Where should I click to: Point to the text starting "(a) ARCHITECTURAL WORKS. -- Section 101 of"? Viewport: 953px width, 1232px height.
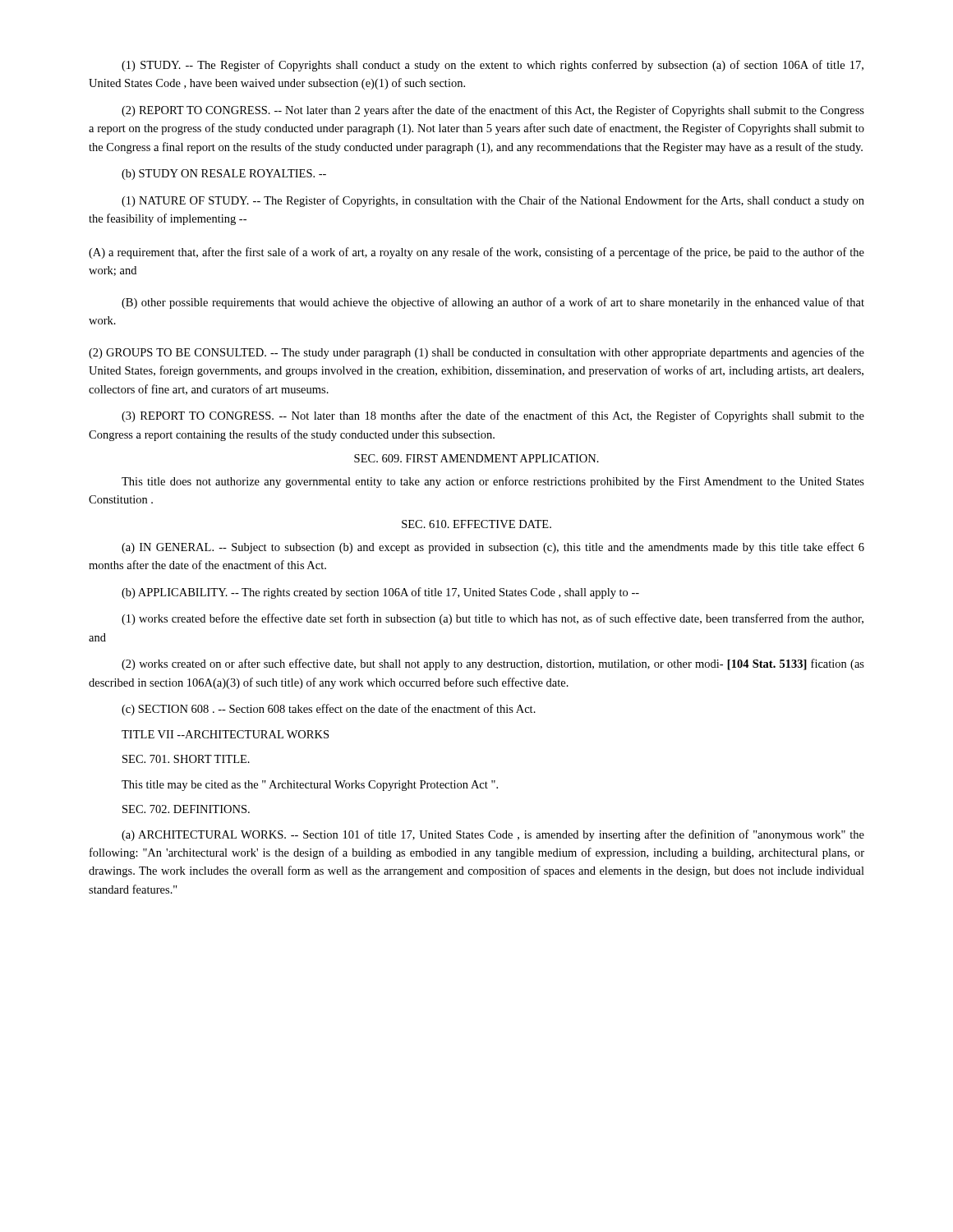pyautogui.click(x=476, y=862)
